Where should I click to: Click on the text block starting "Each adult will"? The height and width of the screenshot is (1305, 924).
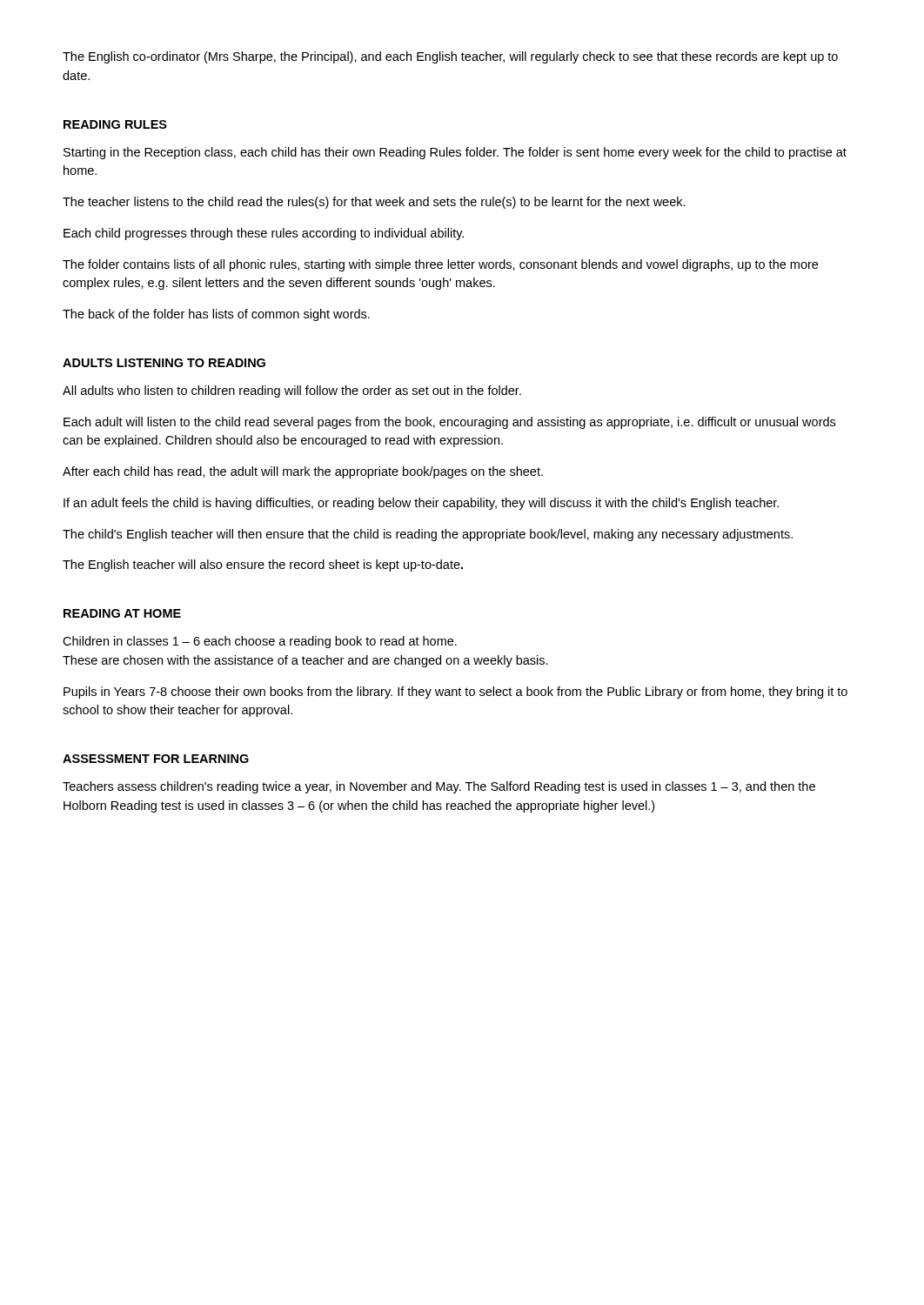449,431
